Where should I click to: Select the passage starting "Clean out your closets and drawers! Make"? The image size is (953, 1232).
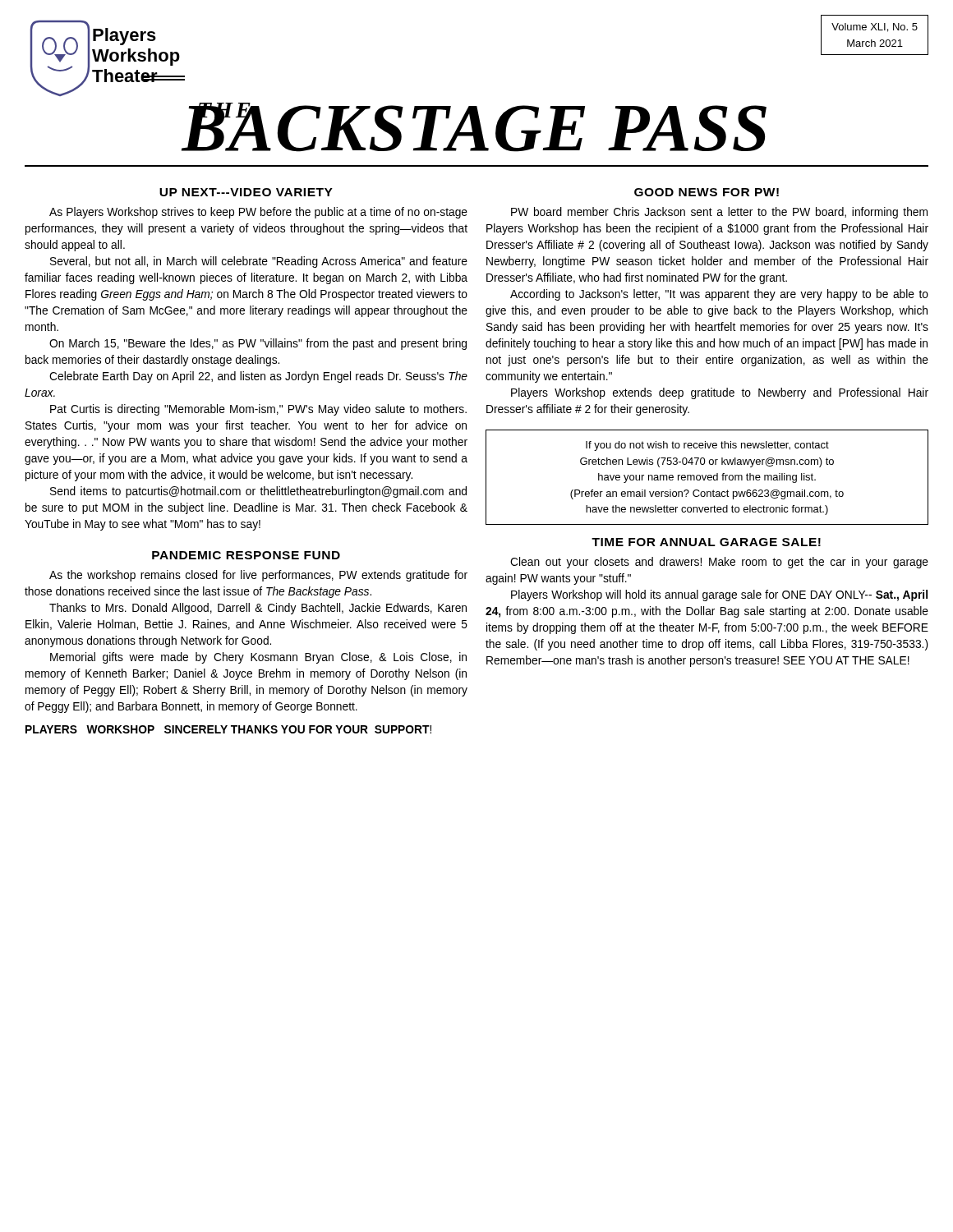707,612
